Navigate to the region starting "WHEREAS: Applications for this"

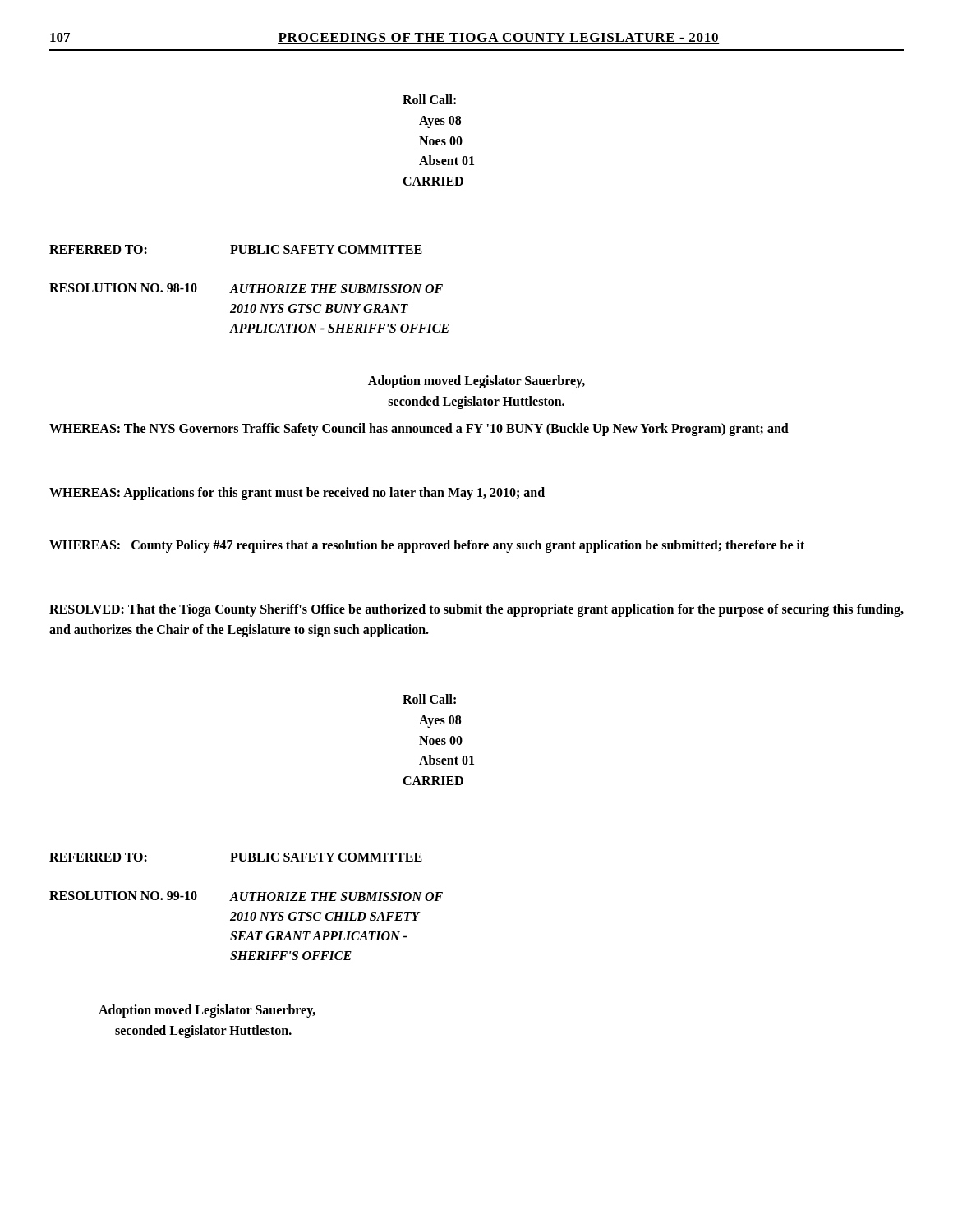click(297, 492)
